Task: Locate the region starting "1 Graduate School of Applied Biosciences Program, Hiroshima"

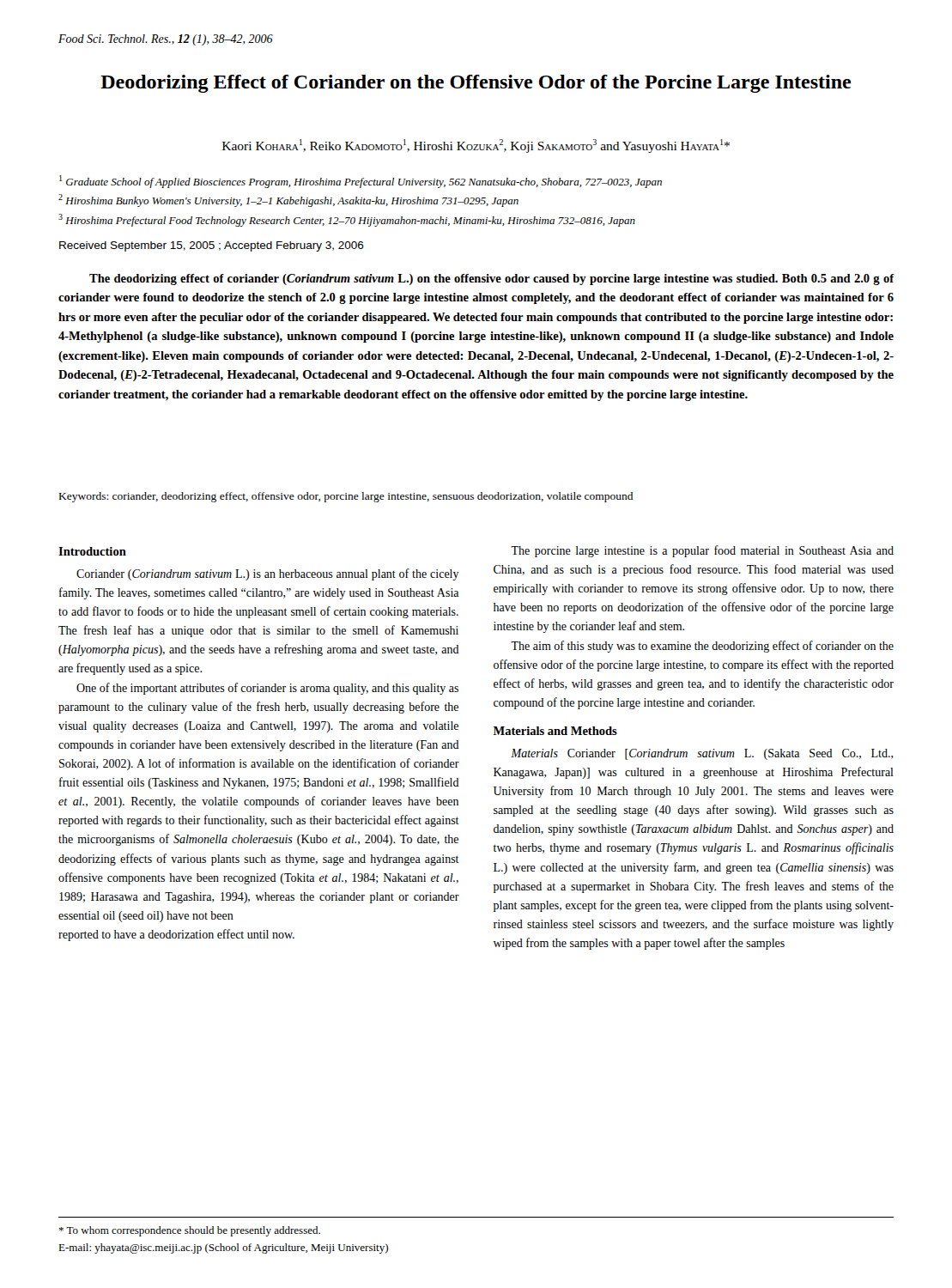Action: (476, 201)
